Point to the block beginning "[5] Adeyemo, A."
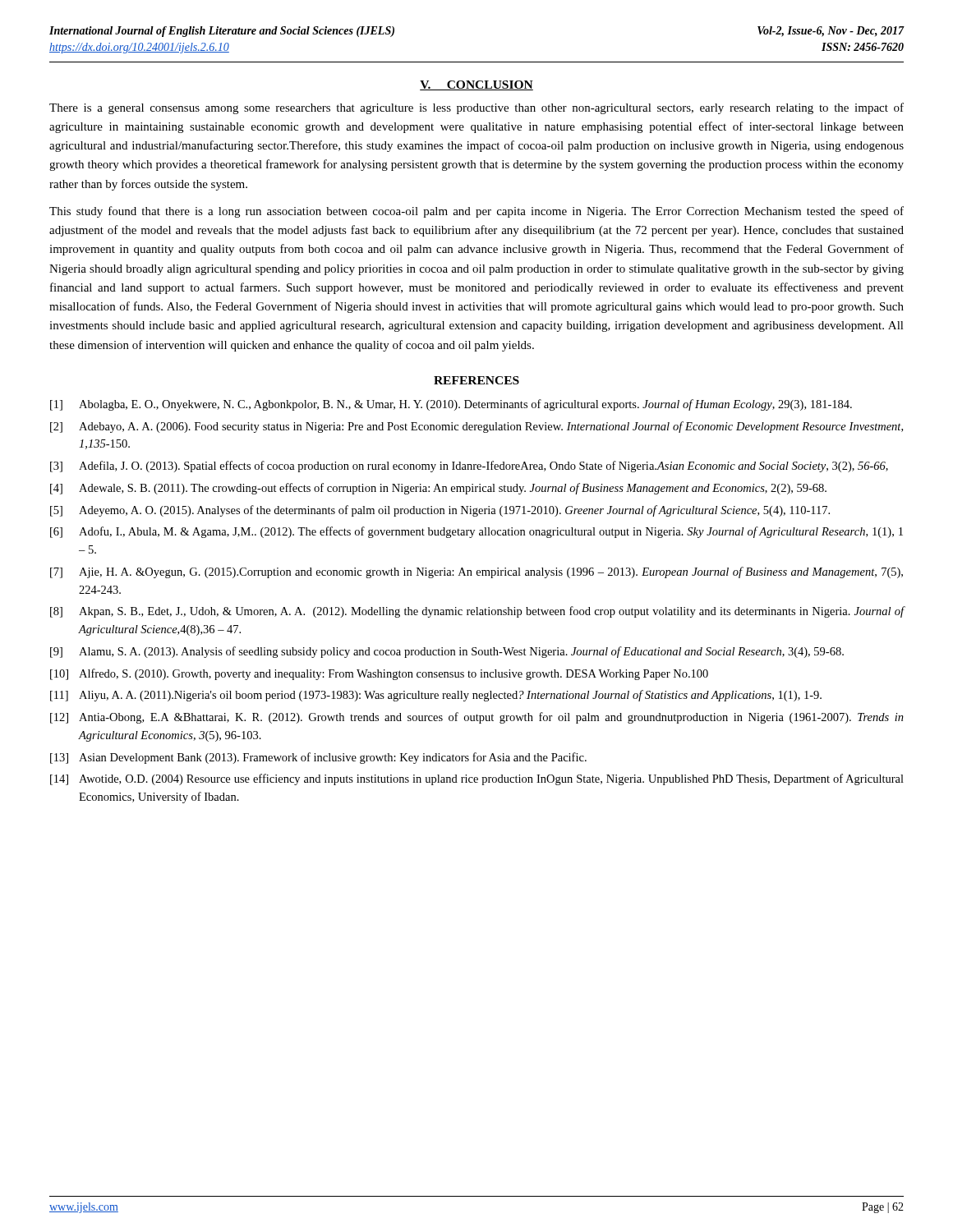The height and width of the screenshot is (1232, 953). coord(476,510)
